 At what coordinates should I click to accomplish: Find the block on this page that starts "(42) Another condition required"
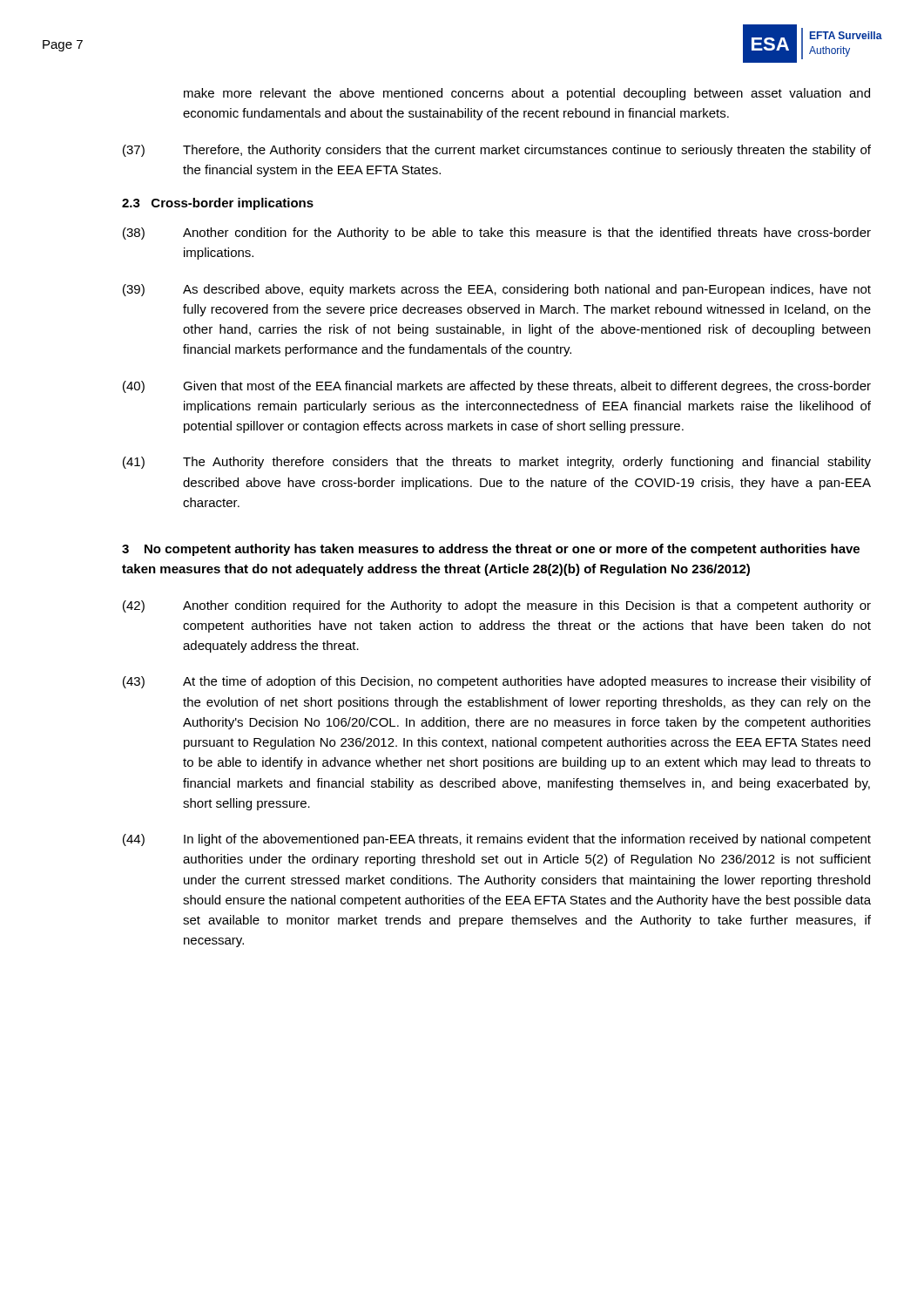point(496,625)
